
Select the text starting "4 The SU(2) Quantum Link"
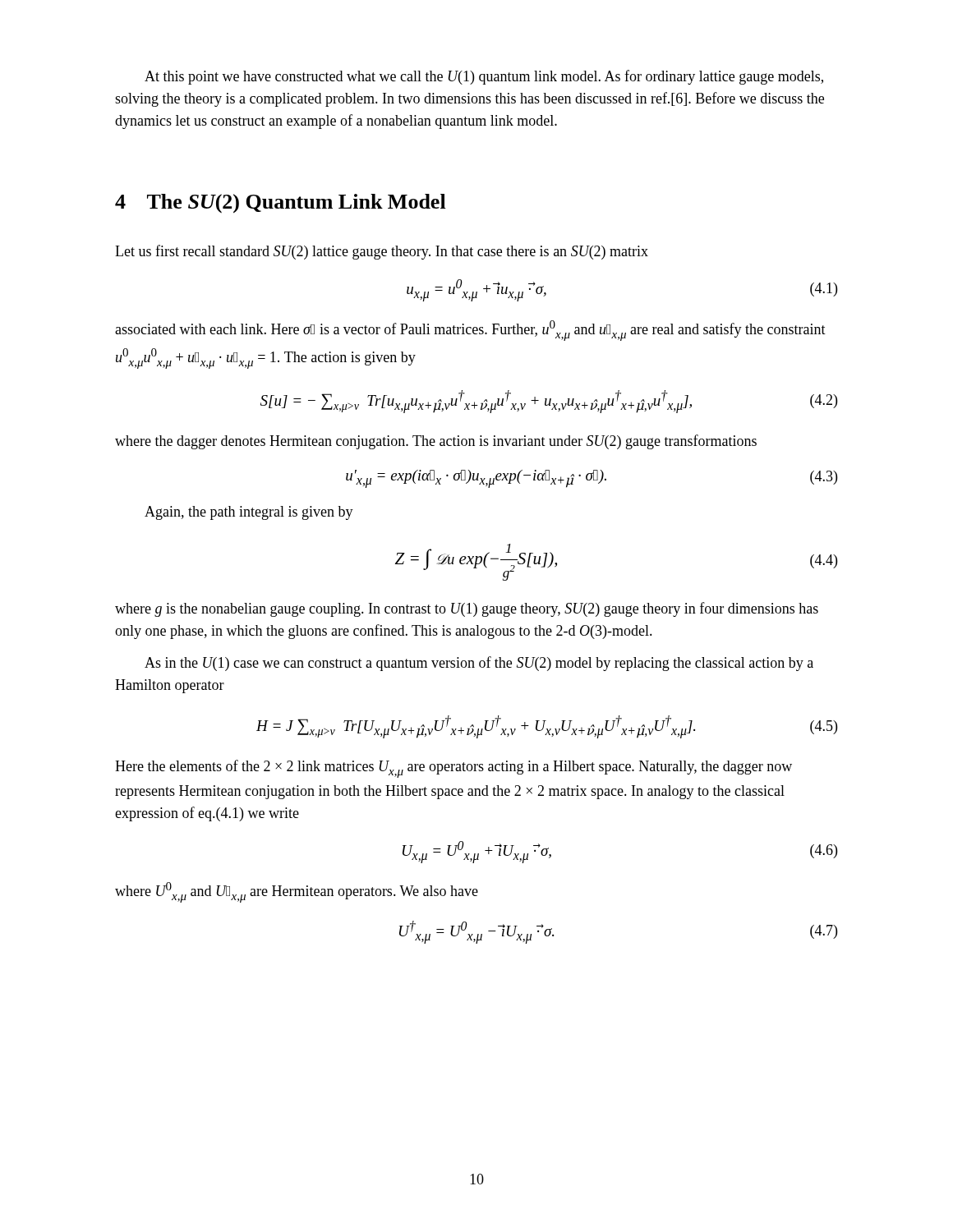pos(280,202)
